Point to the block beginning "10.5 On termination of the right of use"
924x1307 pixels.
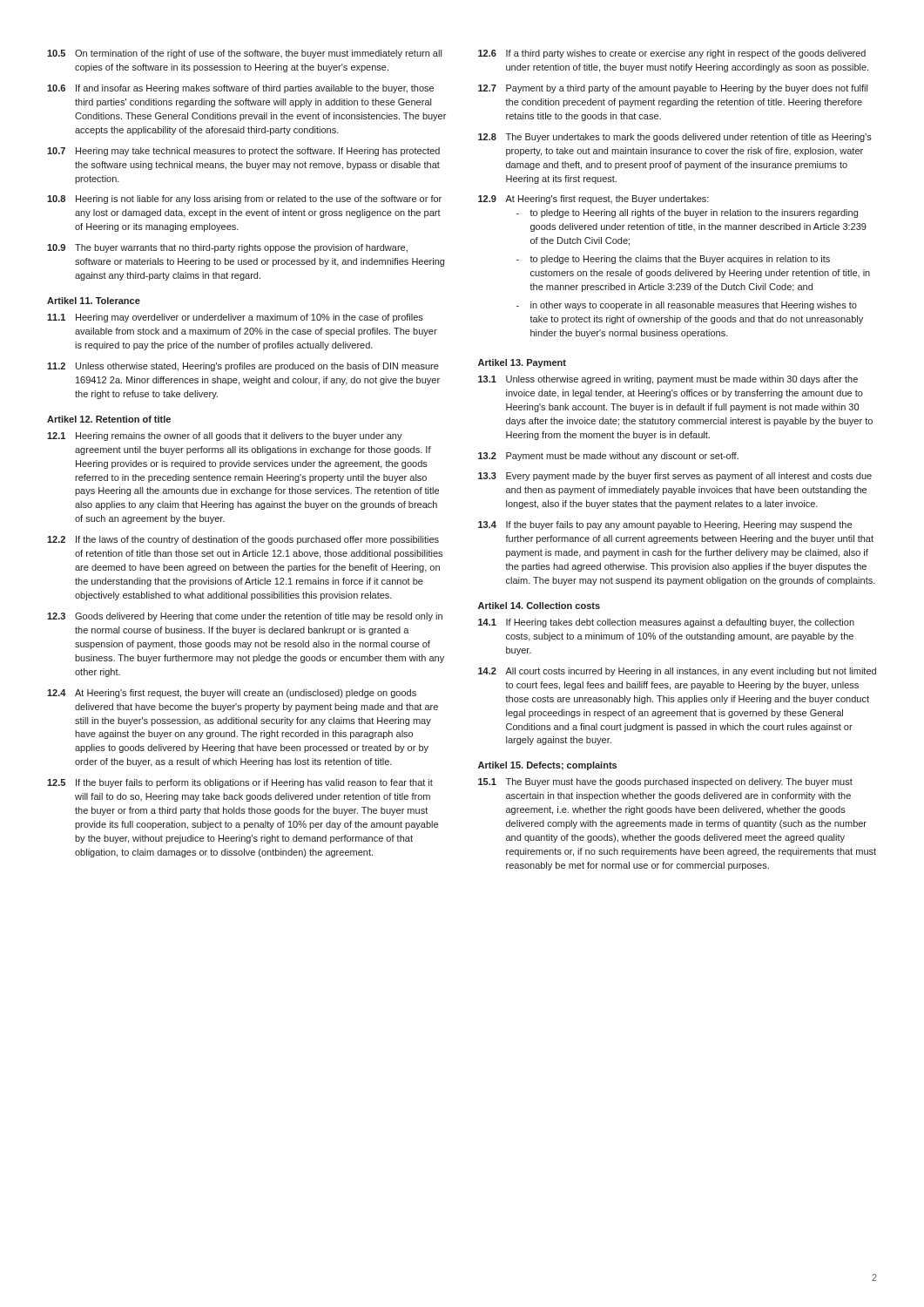point(247,61)
